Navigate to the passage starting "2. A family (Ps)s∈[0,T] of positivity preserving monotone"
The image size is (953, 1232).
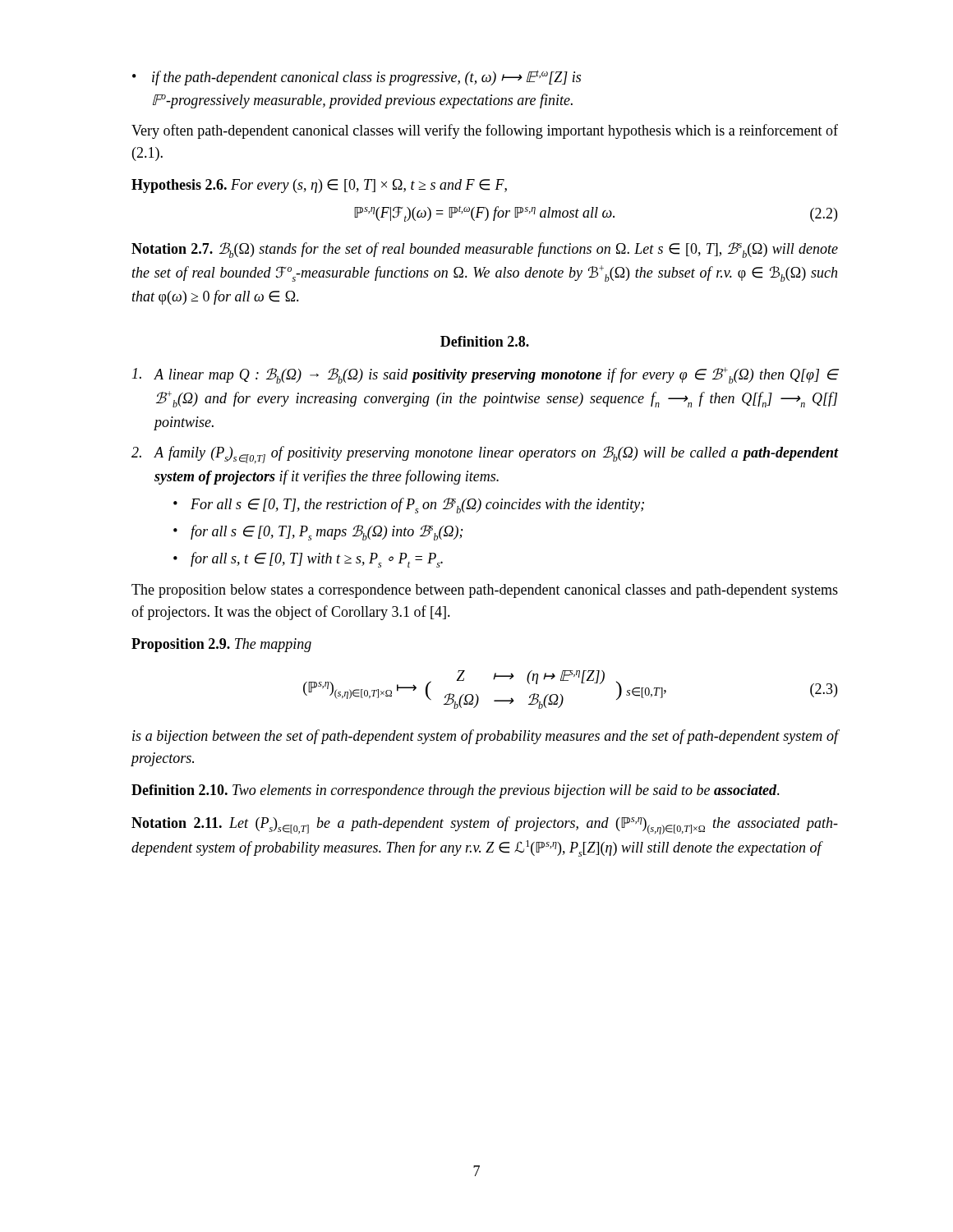[485, 465]
